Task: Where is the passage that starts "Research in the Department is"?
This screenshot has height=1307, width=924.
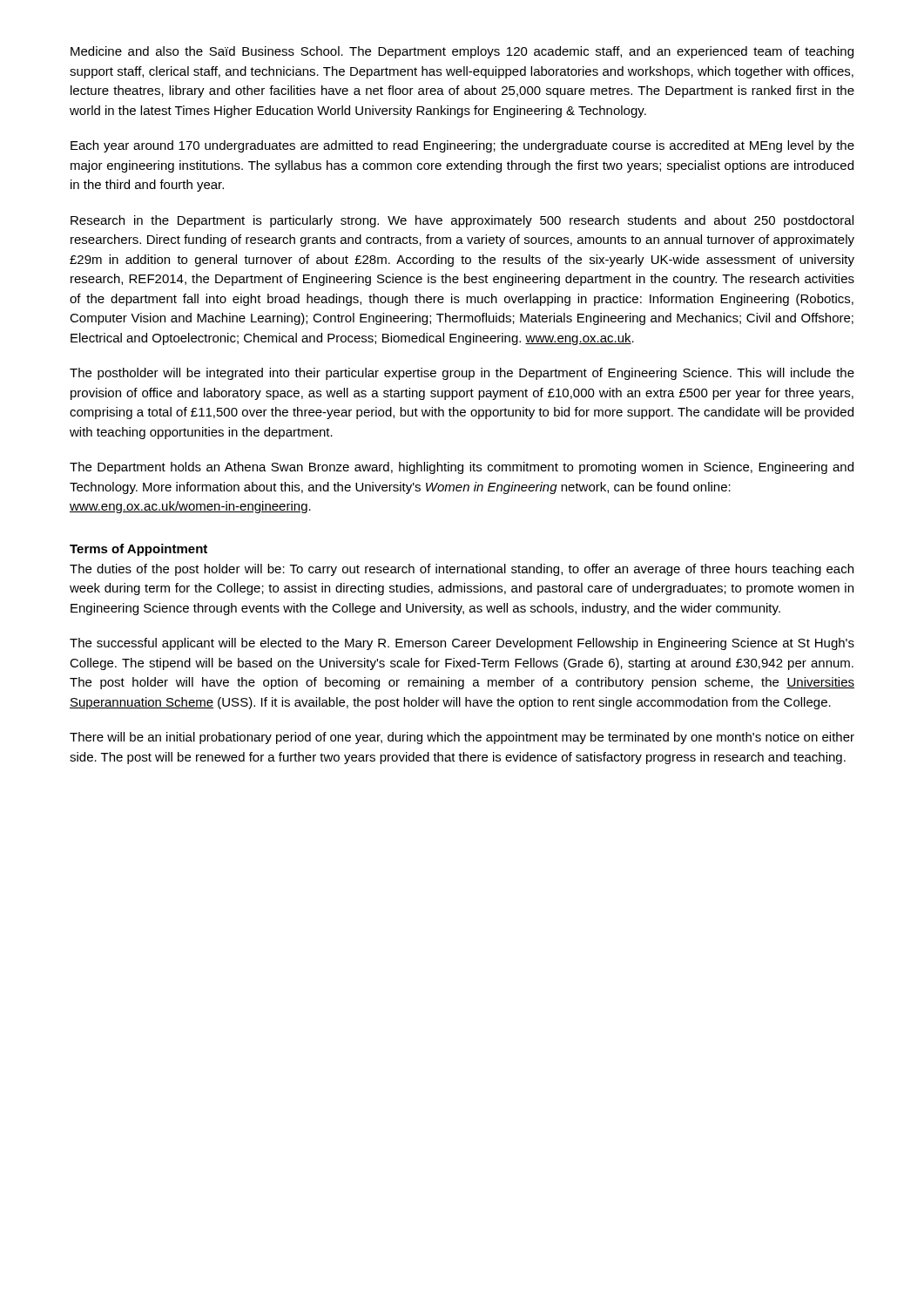Action: coord(462,278)
